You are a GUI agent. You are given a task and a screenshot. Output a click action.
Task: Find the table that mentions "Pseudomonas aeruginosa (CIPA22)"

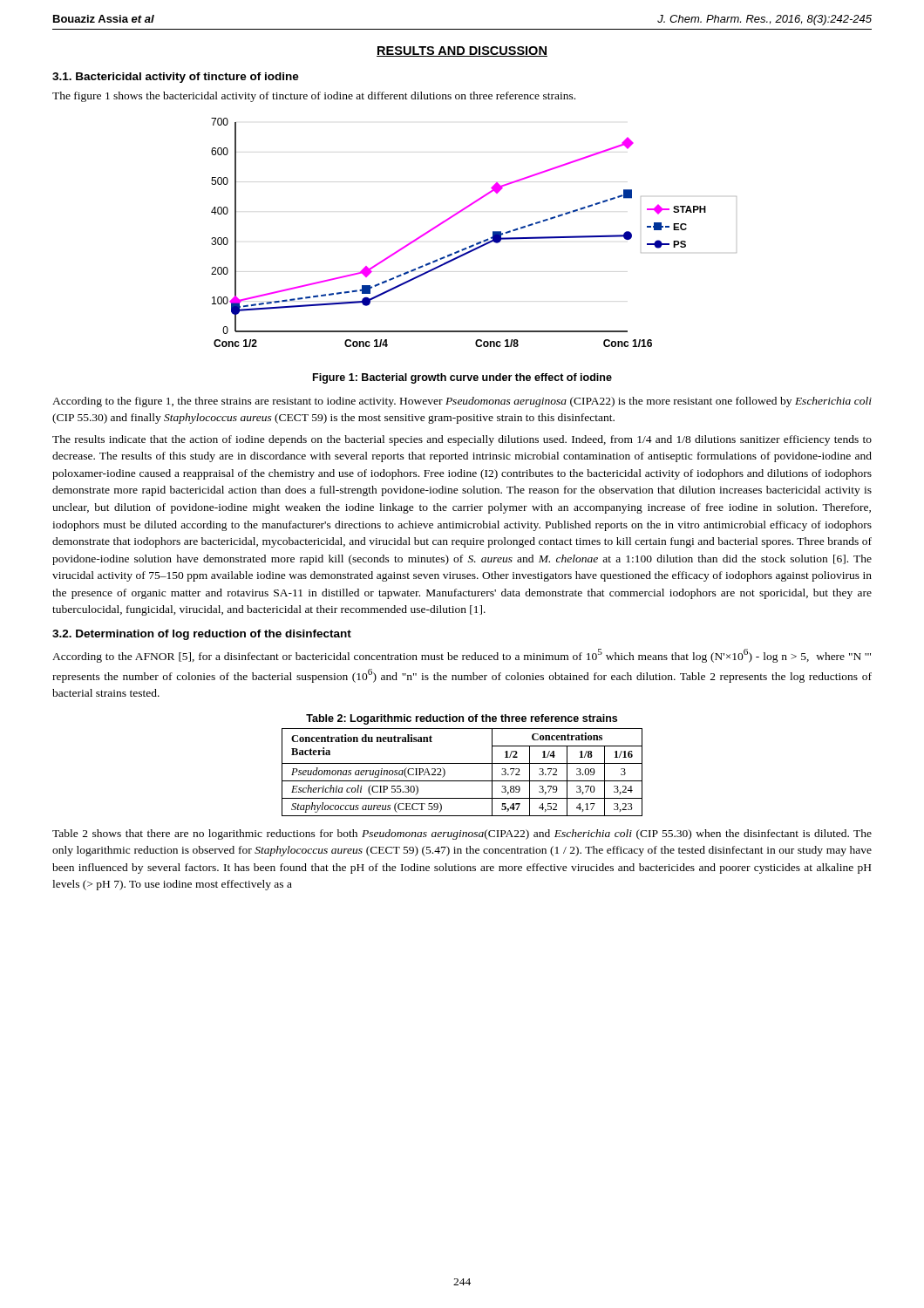pyautogui.click(x=462, y=772)
